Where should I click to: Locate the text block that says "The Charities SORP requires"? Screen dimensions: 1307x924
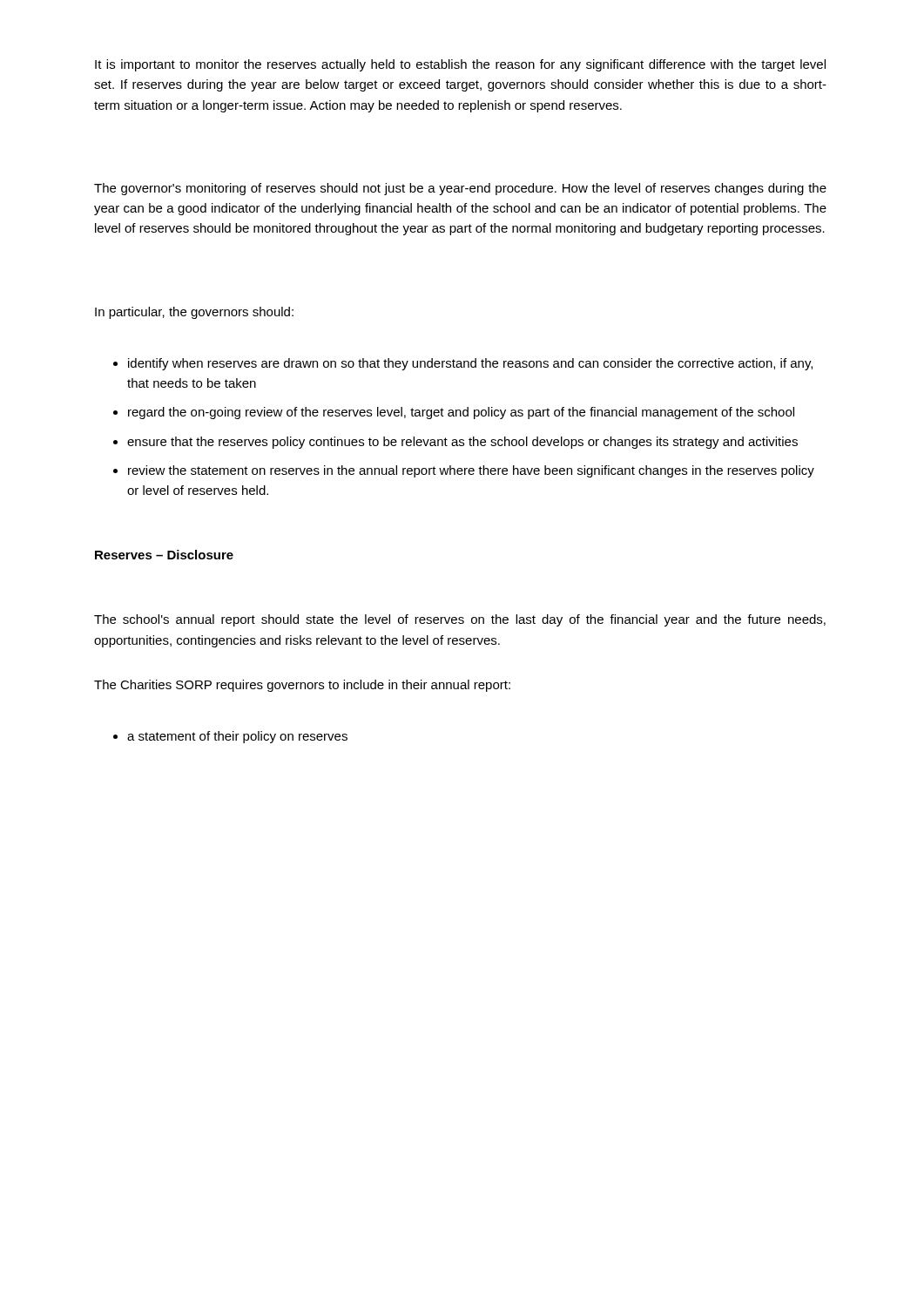tap(303, 684)
